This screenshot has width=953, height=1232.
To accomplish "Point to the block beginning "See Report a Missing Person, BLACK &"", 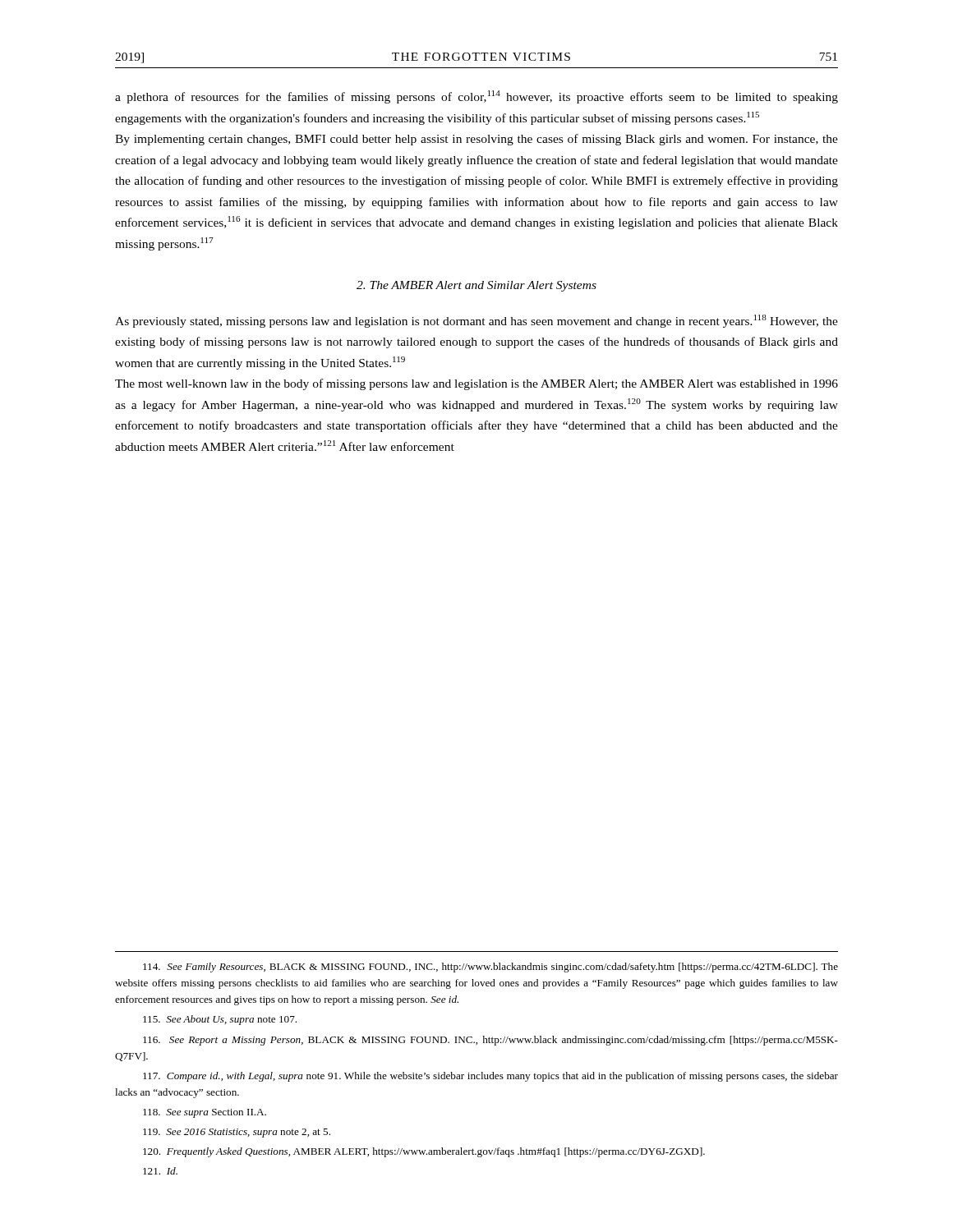I will 476,1047.
